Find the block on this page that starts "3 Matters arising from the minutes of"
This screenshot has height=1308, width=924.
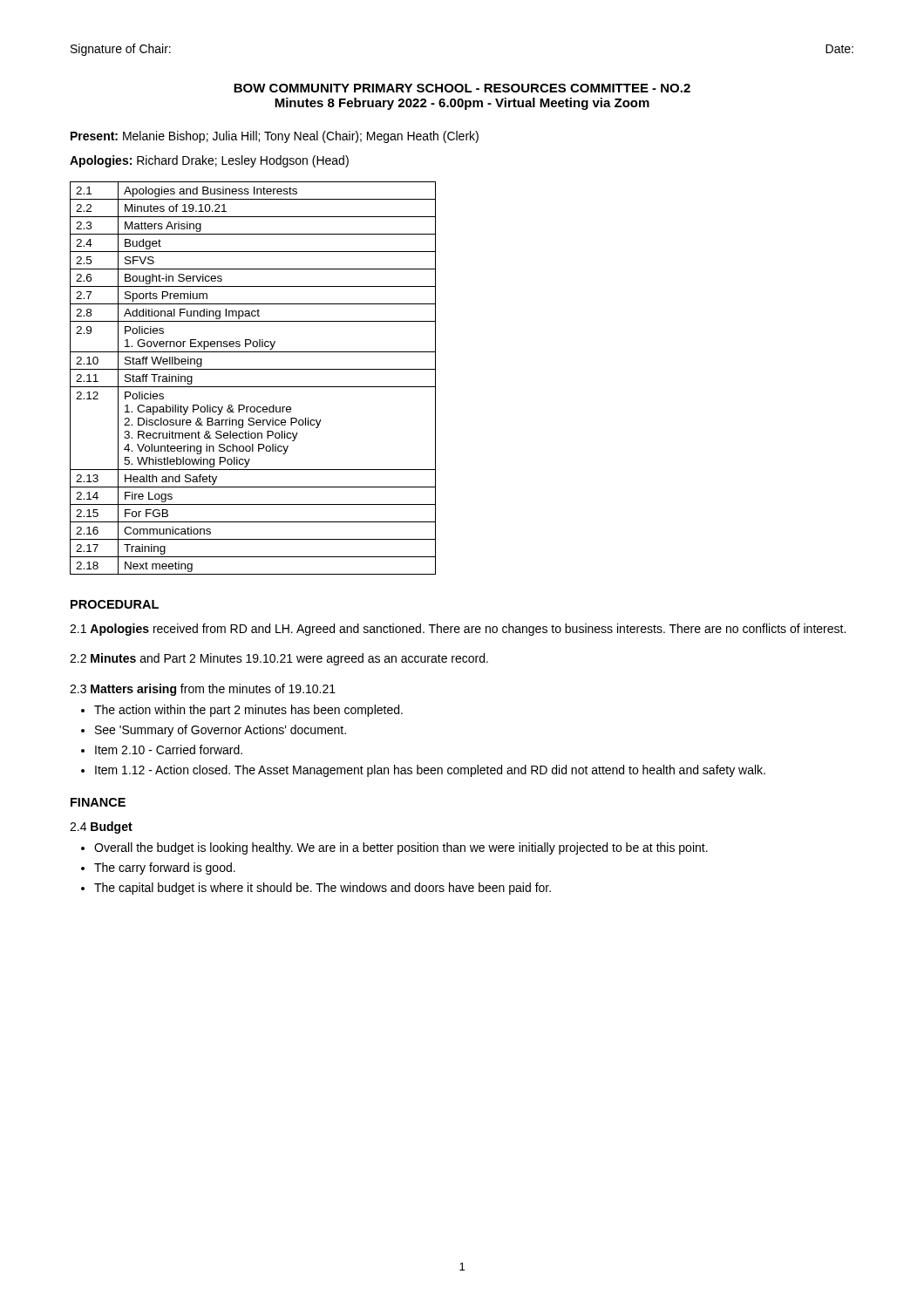[203, 689]
